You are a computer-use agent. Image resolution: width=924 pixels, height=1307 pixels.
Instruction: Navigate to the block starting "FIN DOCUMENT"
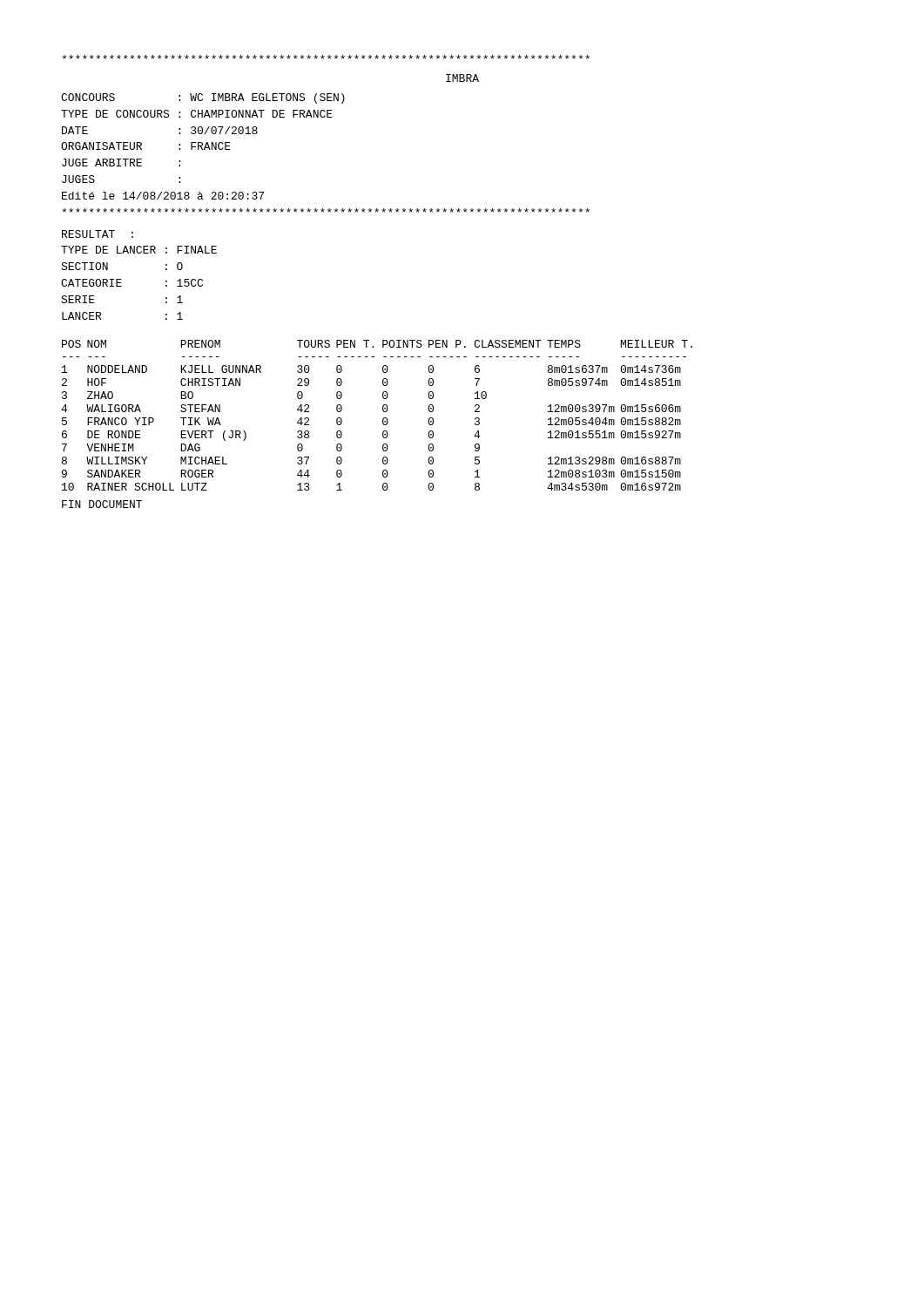(x=102, y=505)
